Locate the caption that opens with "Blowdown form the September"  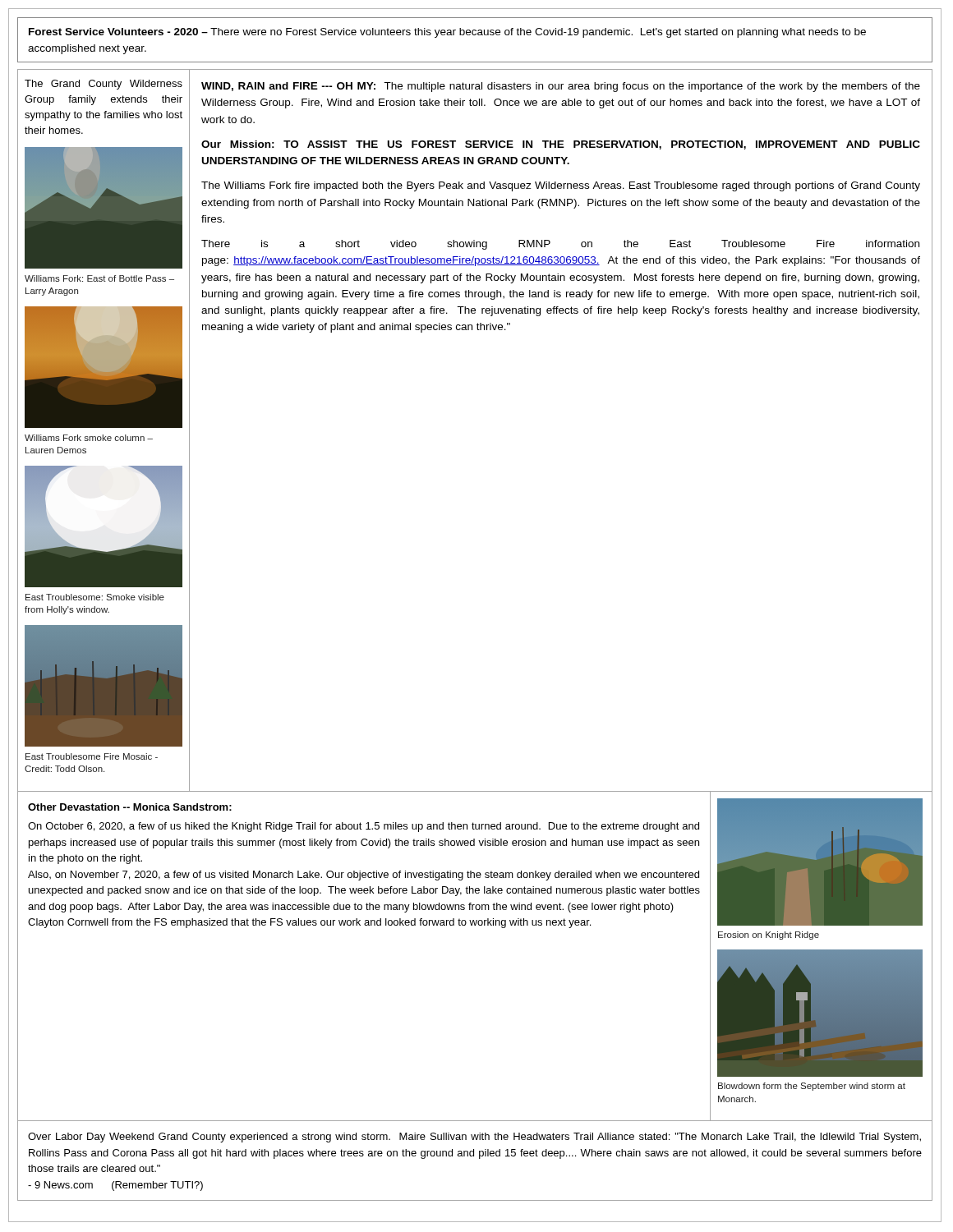(811, 1092)
